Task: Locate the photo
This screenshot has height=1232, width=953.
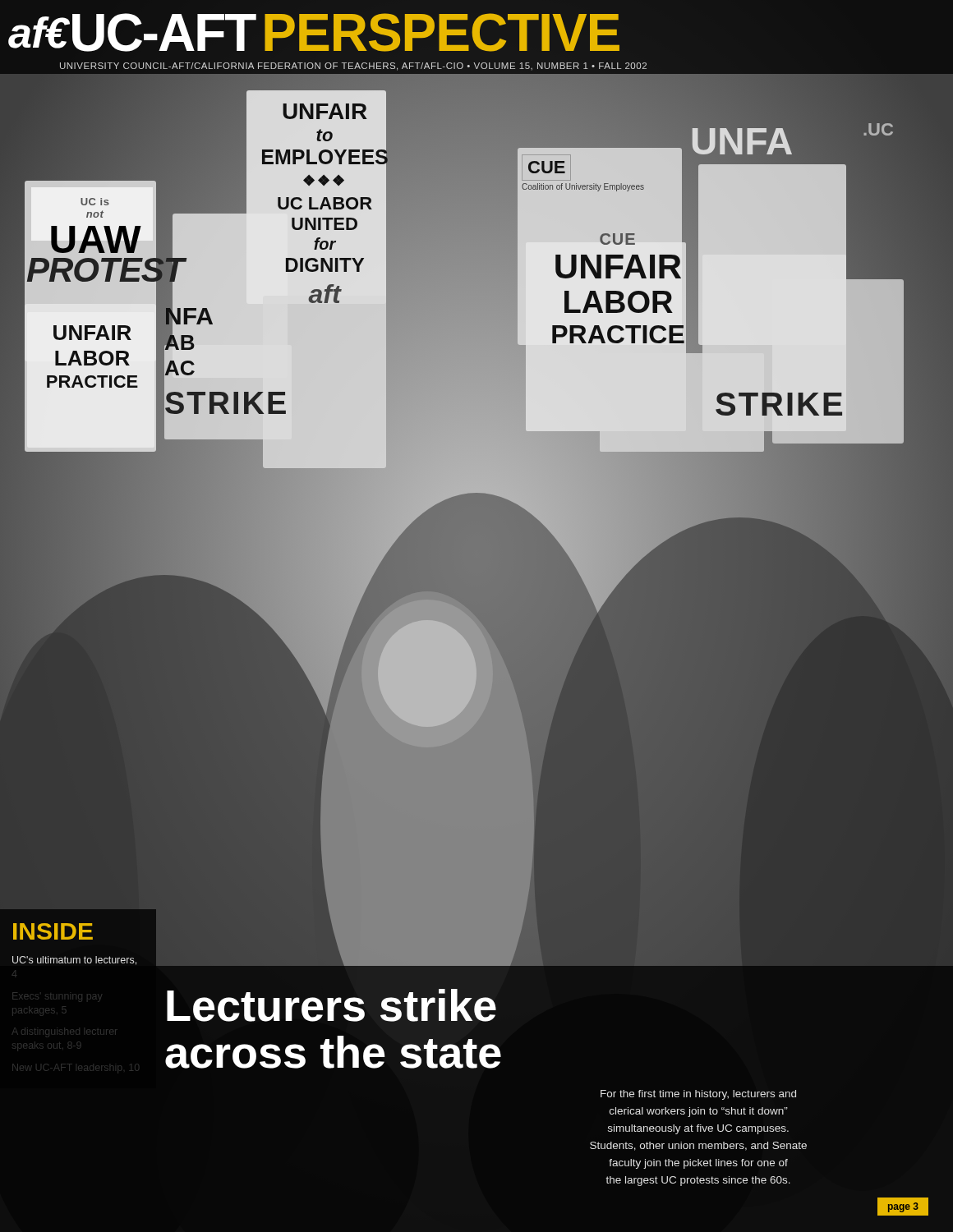Action: (x=476, y=573)
